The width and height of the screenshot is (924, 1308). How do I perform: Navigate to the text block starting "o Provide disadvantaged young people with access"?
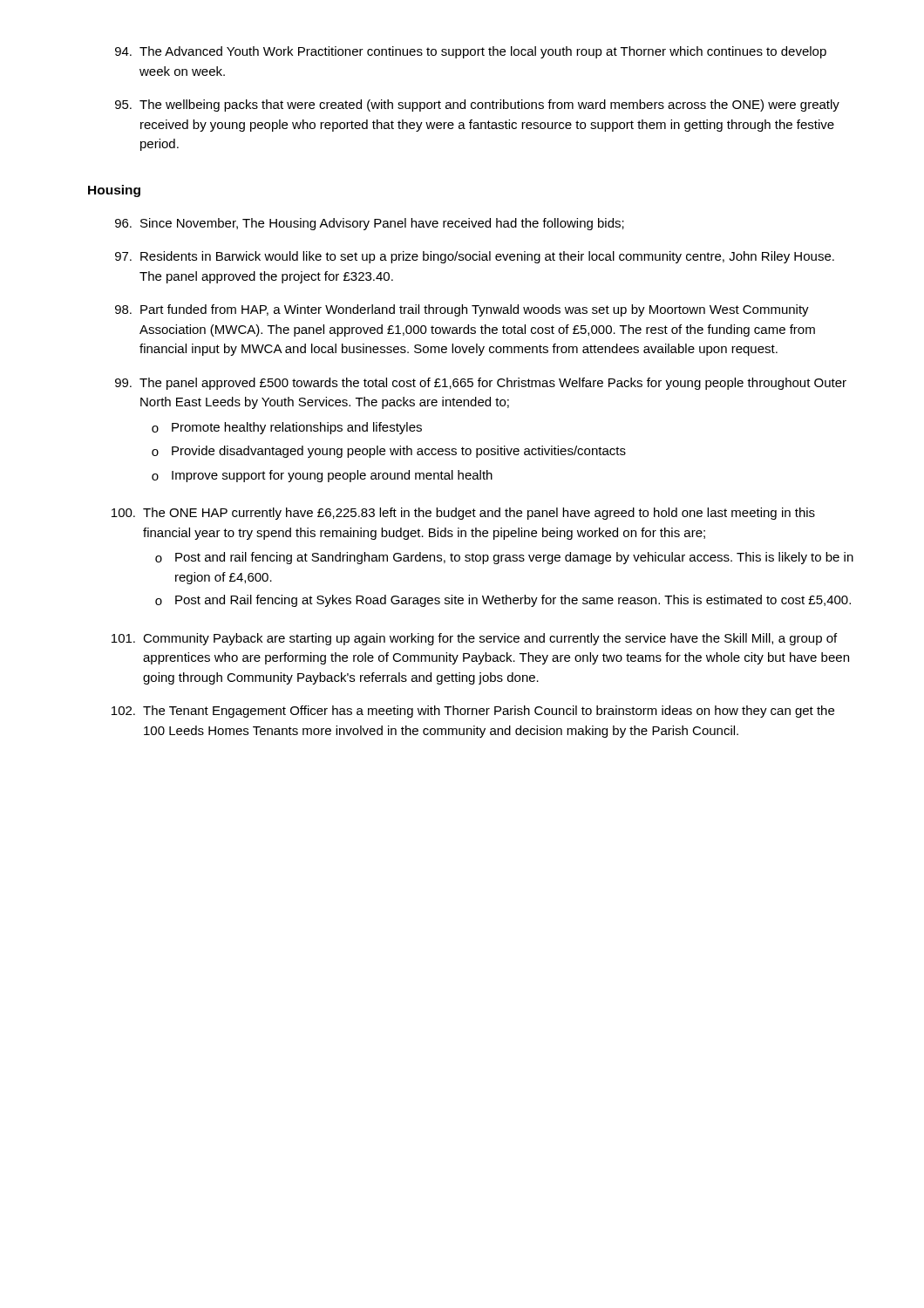coord(497,451)
